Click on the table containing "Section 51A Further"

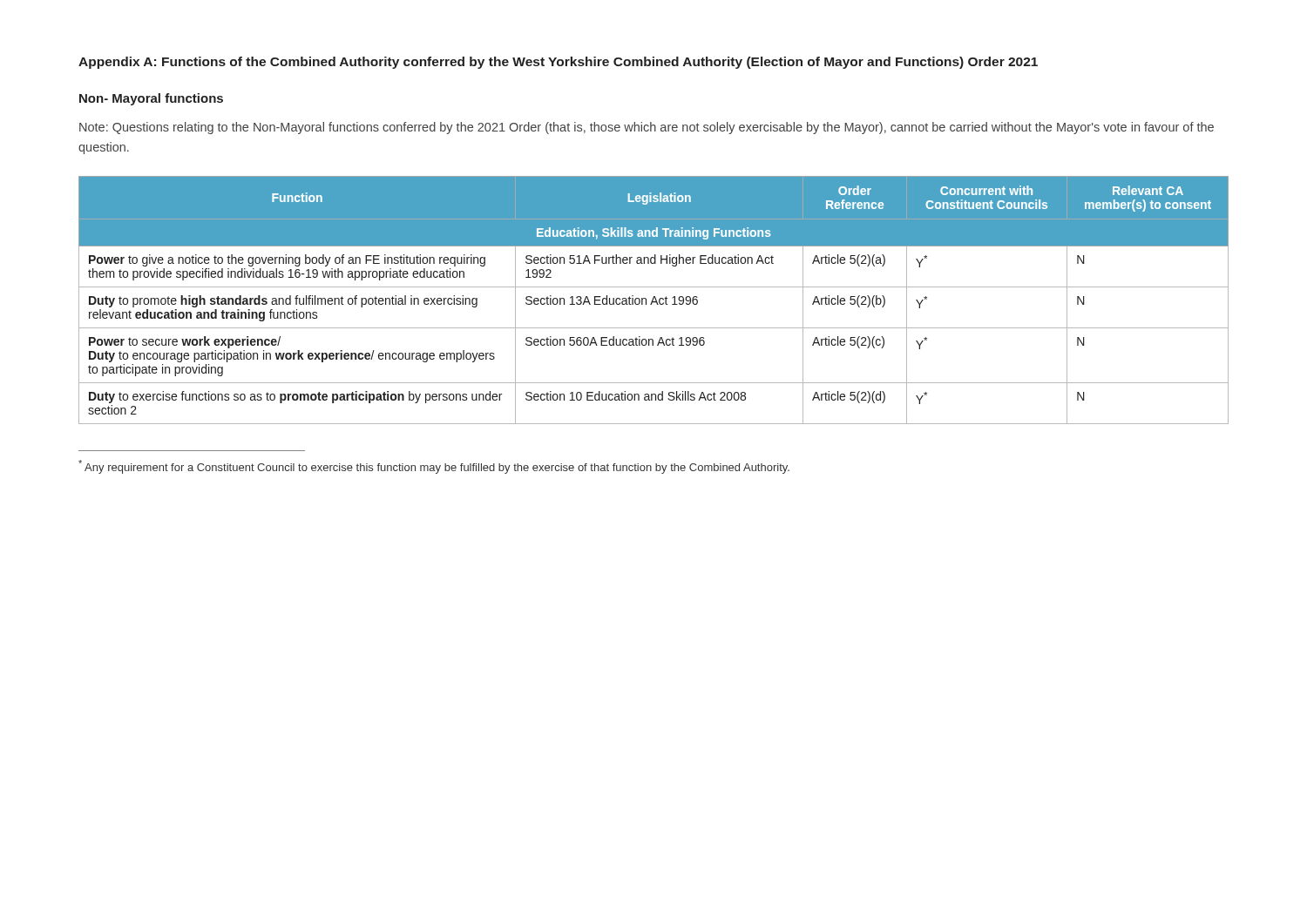(x=654, y=300)
